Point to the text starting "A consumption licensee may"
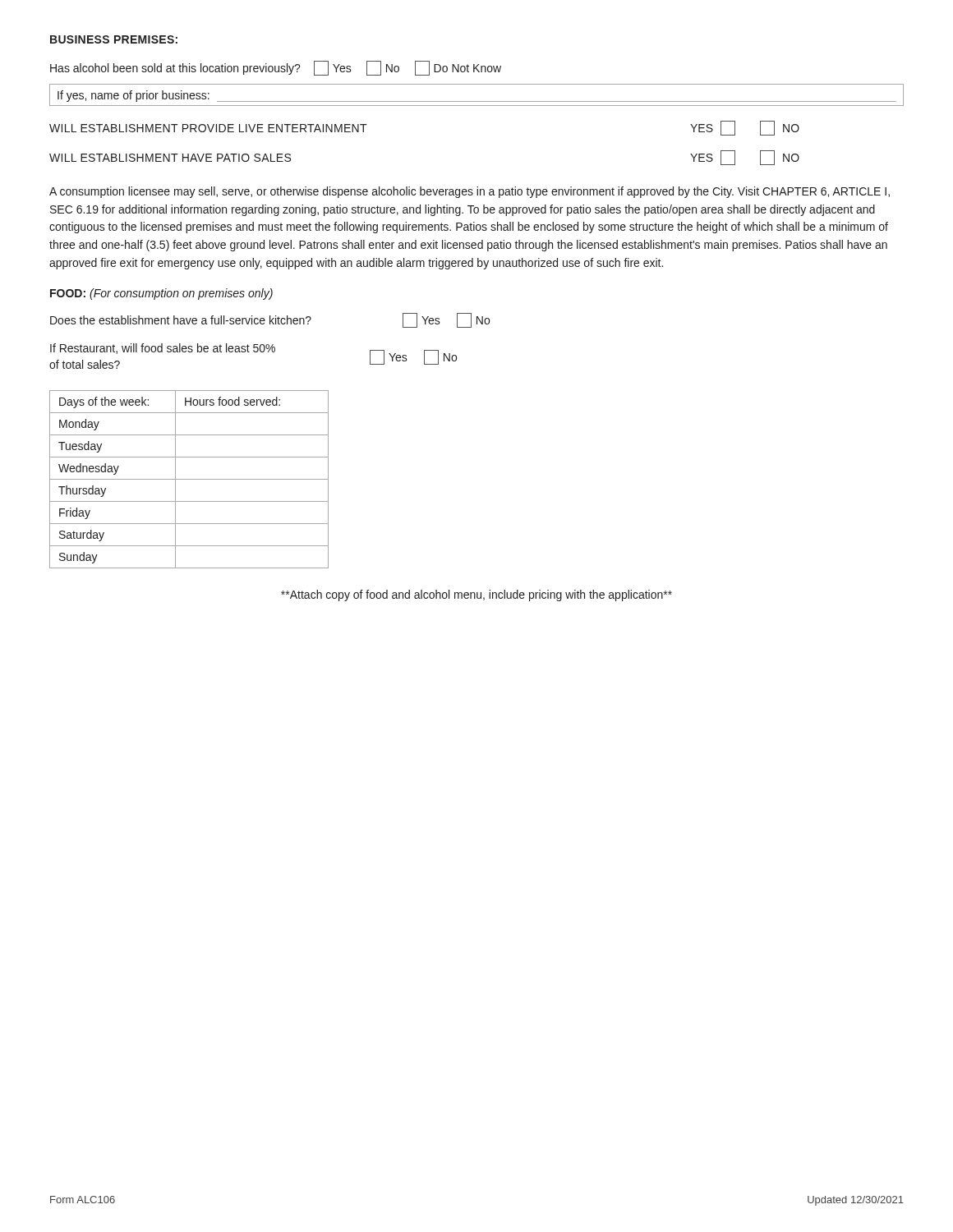Viewport: 953px width, 1232px height. [470, 227]
